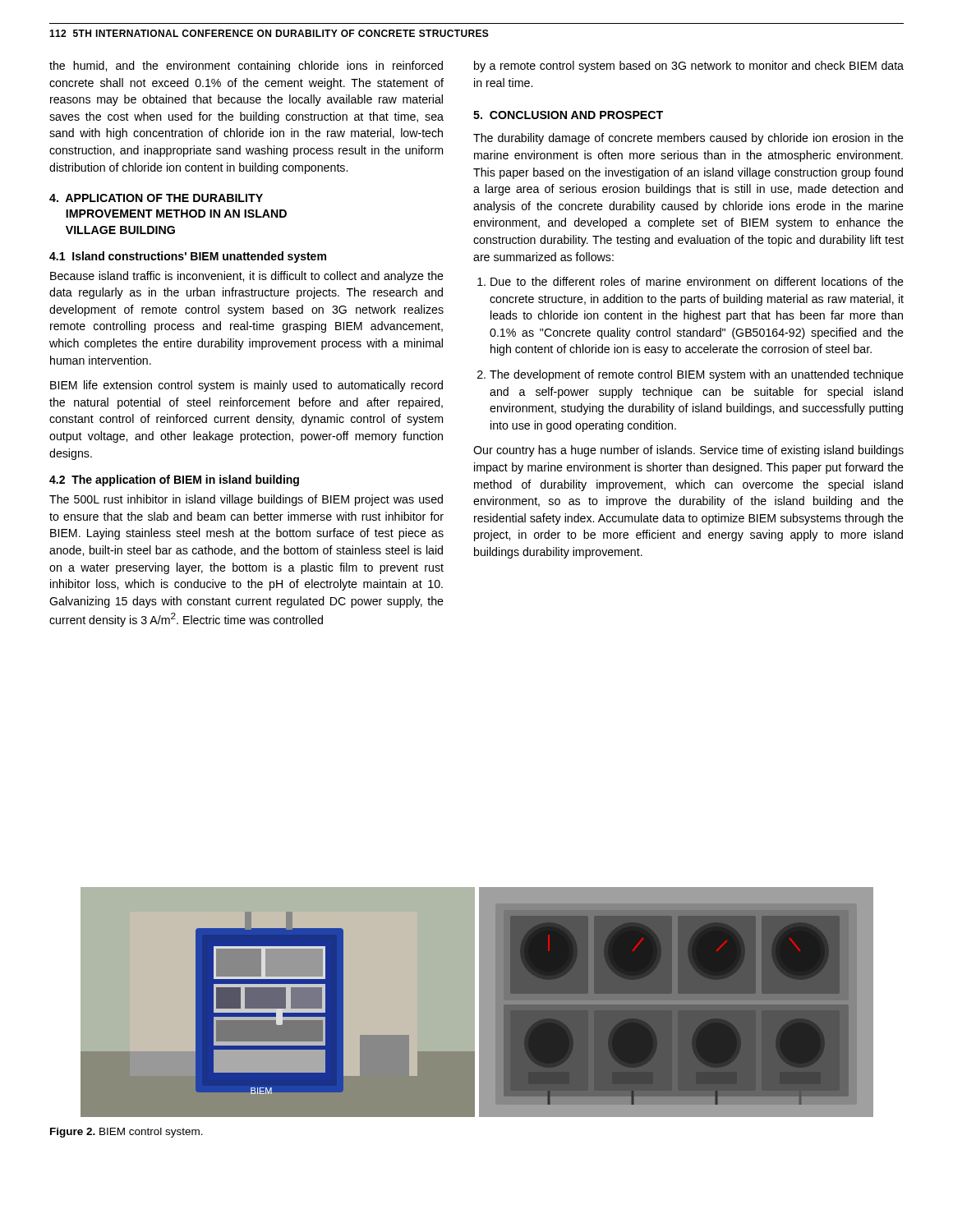Click the passage that begins "The durability damage of concrete members caused by"

688,198
